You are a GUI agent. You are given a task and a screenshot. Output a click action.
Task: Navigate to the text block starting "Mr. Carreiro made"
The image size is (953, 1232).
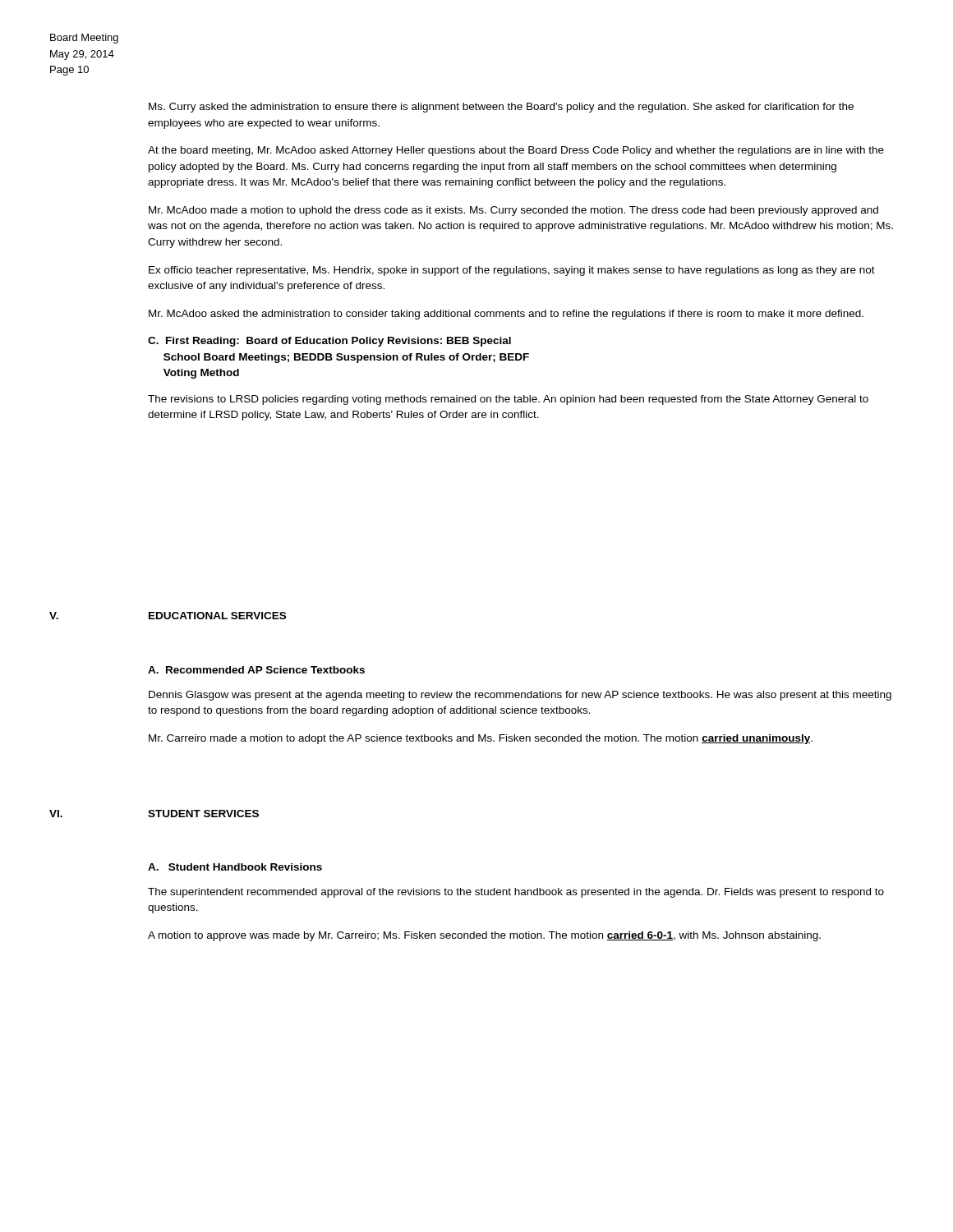coord(481,738)
